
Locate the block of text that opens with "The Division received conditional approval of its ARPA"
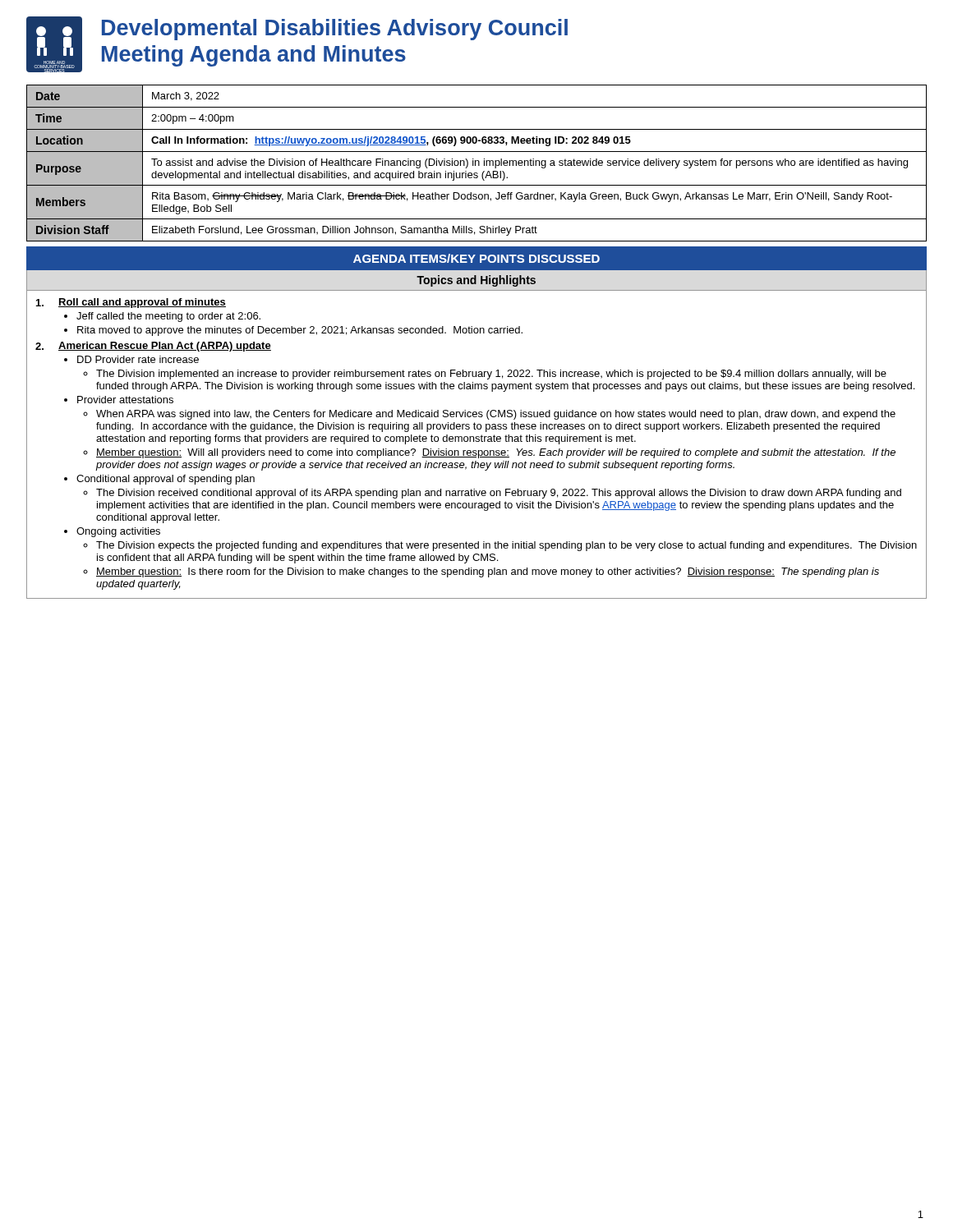tap(499, 505)
